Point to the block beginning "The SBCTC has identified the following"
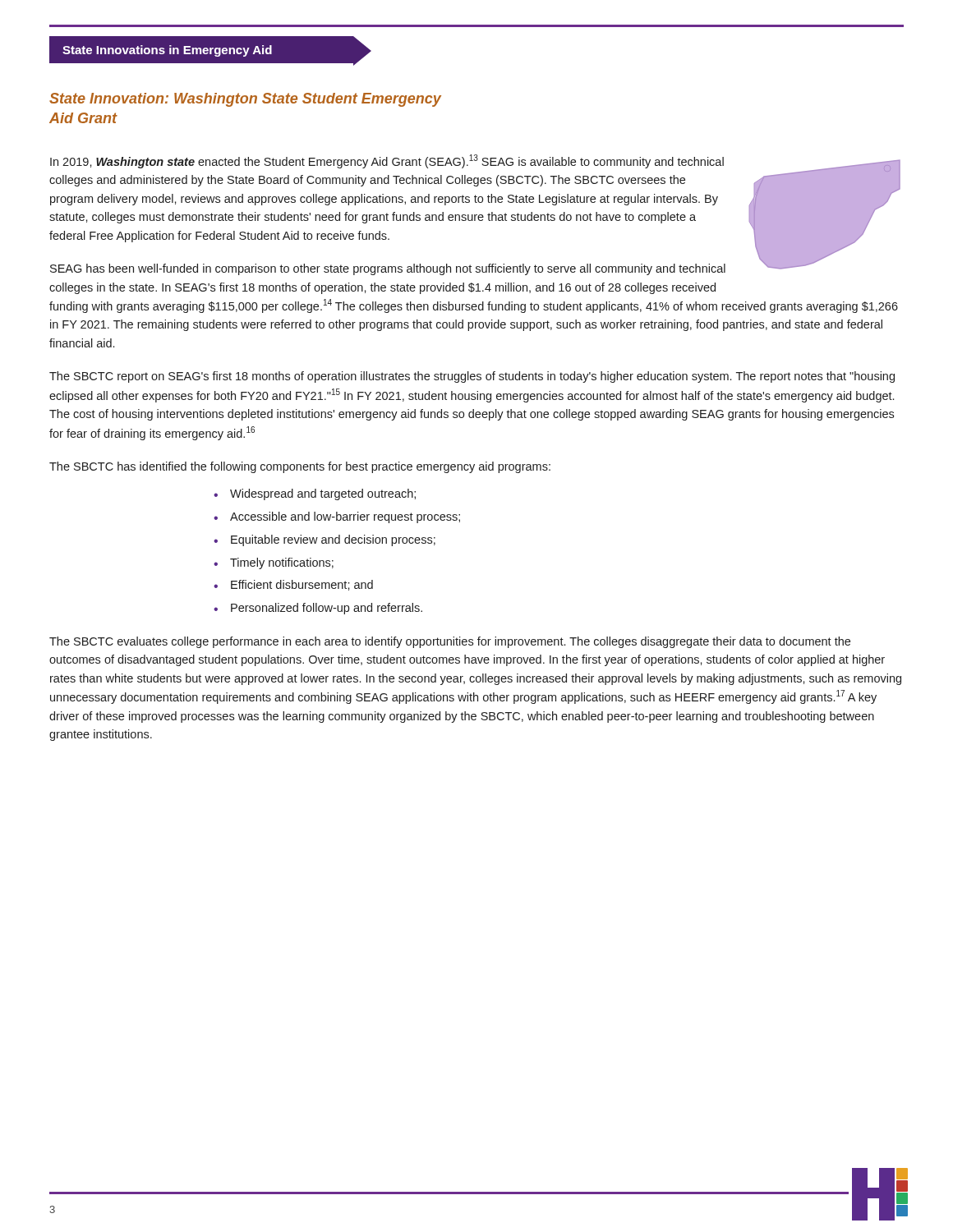The image size is (953, 1232). 300,466
